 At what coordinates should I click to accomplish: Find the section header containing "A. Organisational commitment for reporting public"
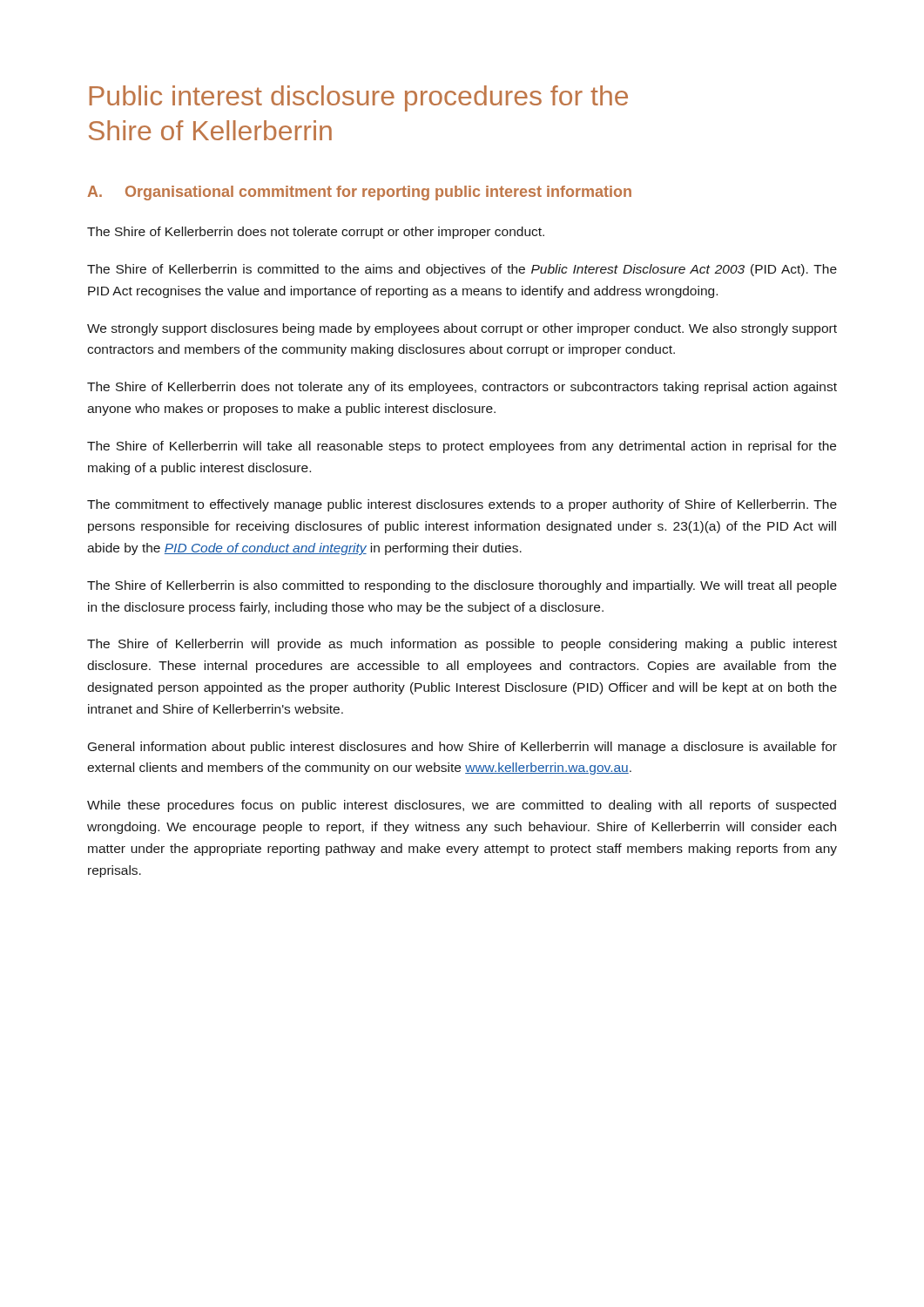360,192
